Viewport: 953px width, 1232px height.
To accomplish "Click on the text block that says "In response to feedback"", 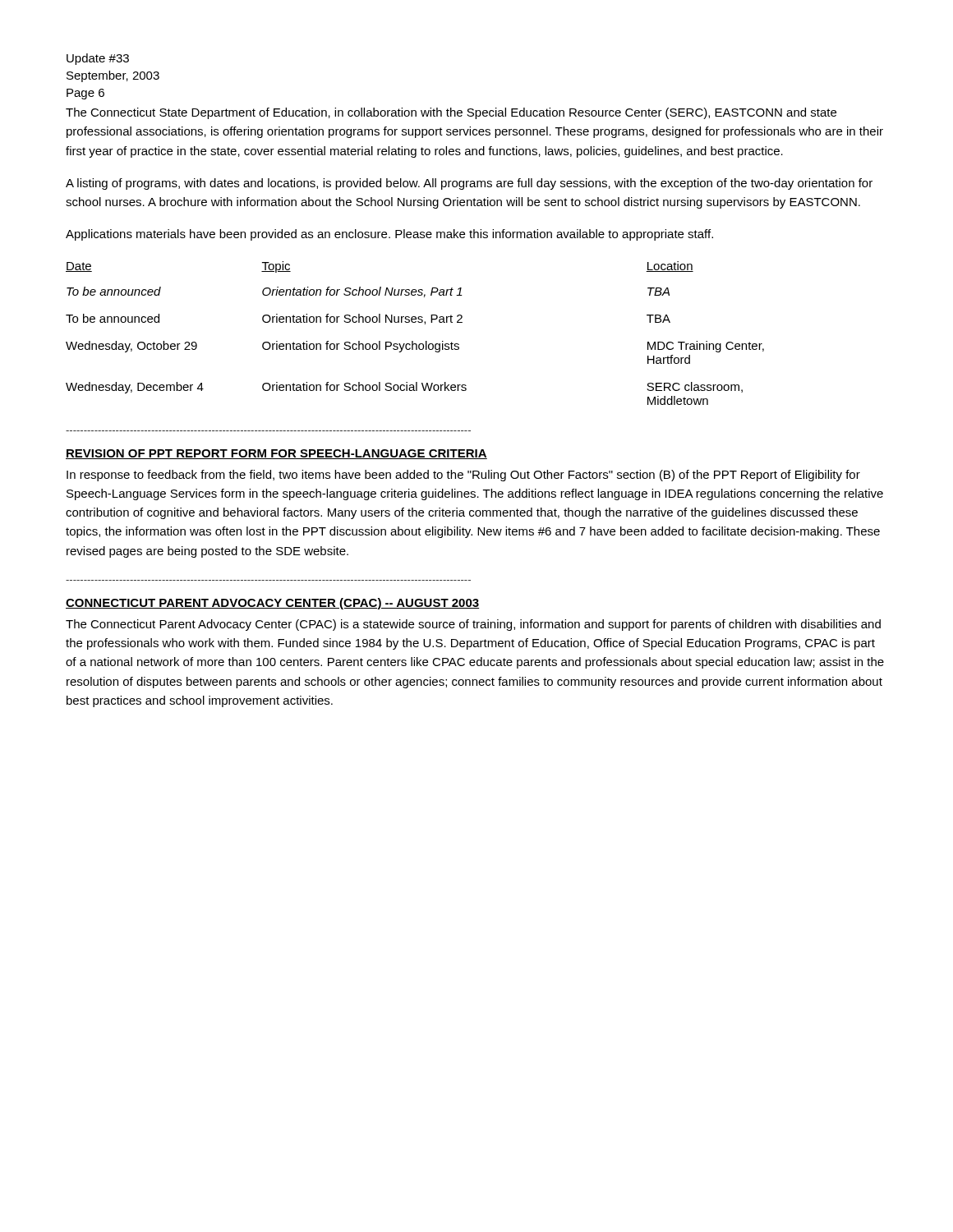I will (475, 512).
